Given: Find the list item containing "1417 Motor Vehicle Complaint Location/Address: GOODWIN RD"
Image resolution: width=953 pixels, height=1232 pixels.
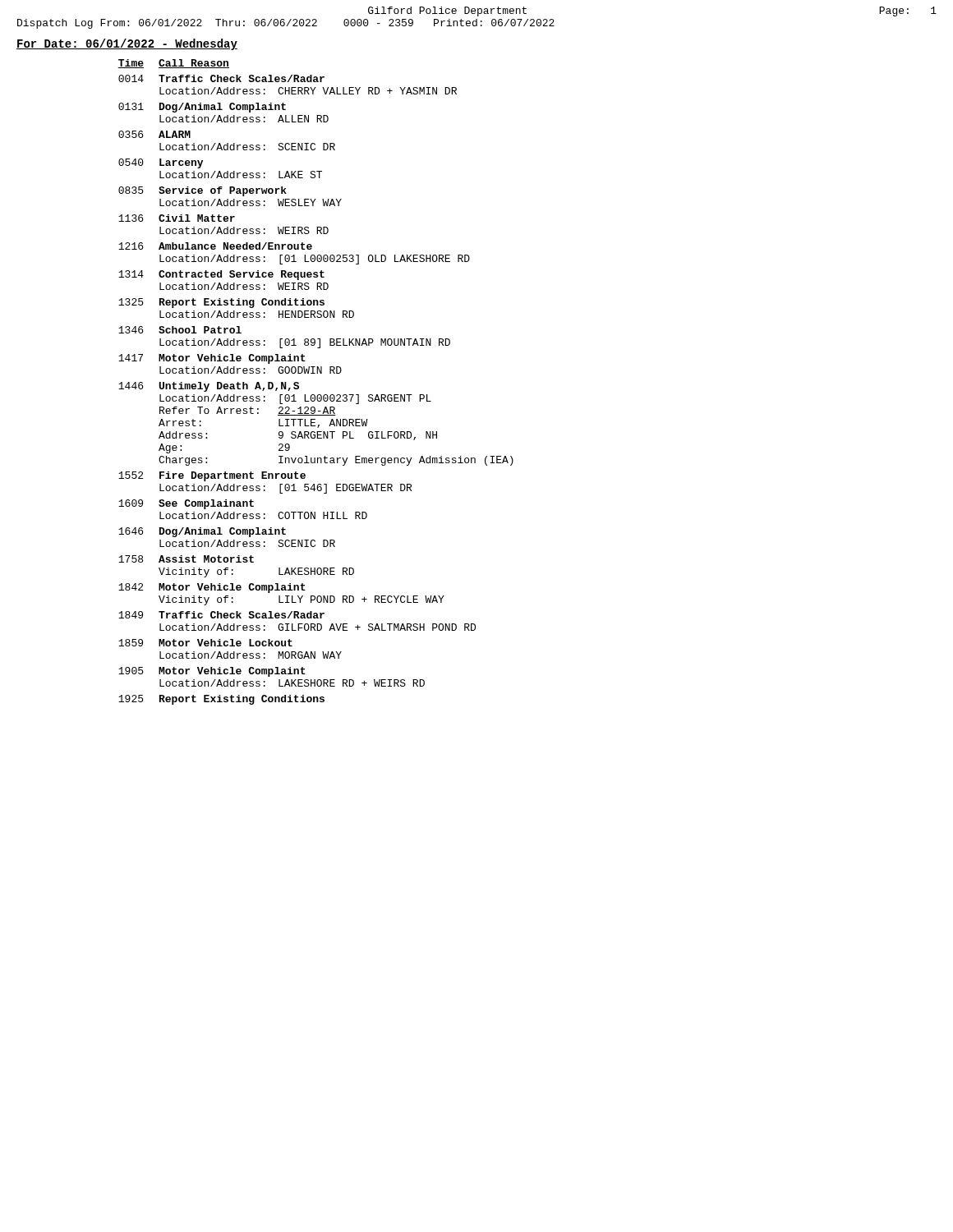Looking at the screenshot, I should point(212,359).
